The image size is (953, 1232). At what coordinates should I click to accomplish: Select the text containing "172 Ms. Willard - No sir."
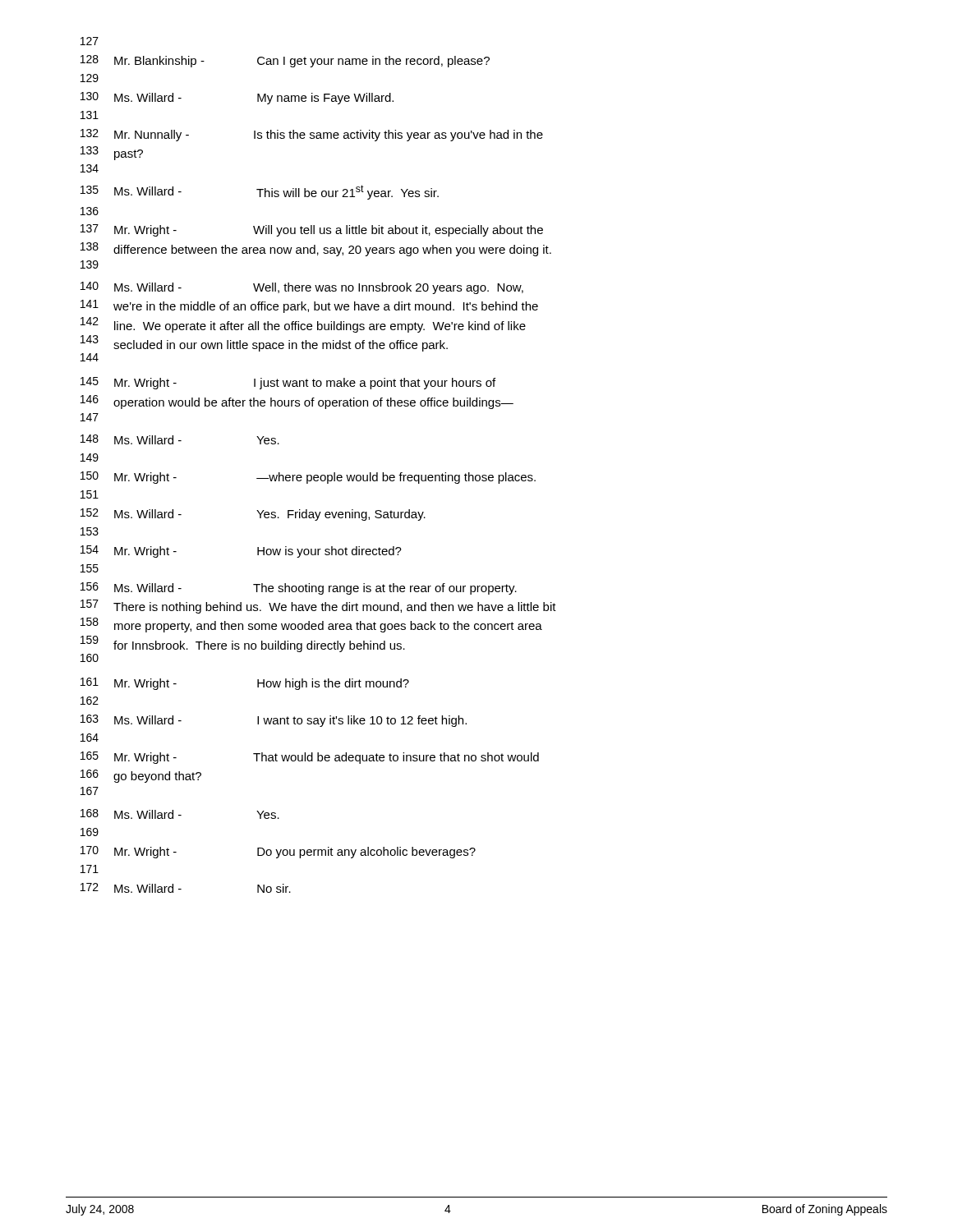(152, 887)
